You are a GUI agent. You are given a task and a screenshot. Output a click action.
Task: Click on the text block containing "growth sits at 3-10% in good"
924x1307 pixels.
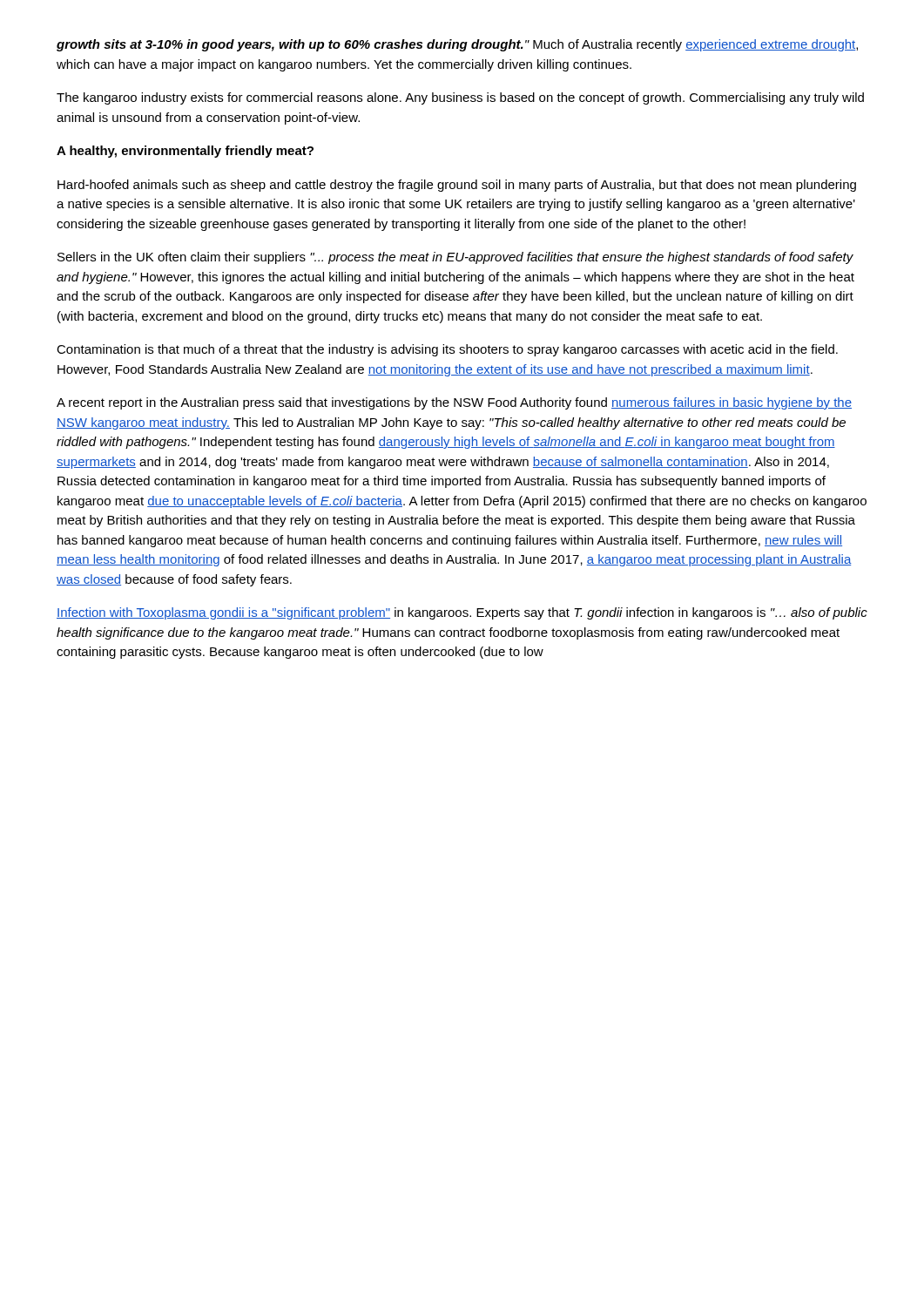[x=462, y=55]
